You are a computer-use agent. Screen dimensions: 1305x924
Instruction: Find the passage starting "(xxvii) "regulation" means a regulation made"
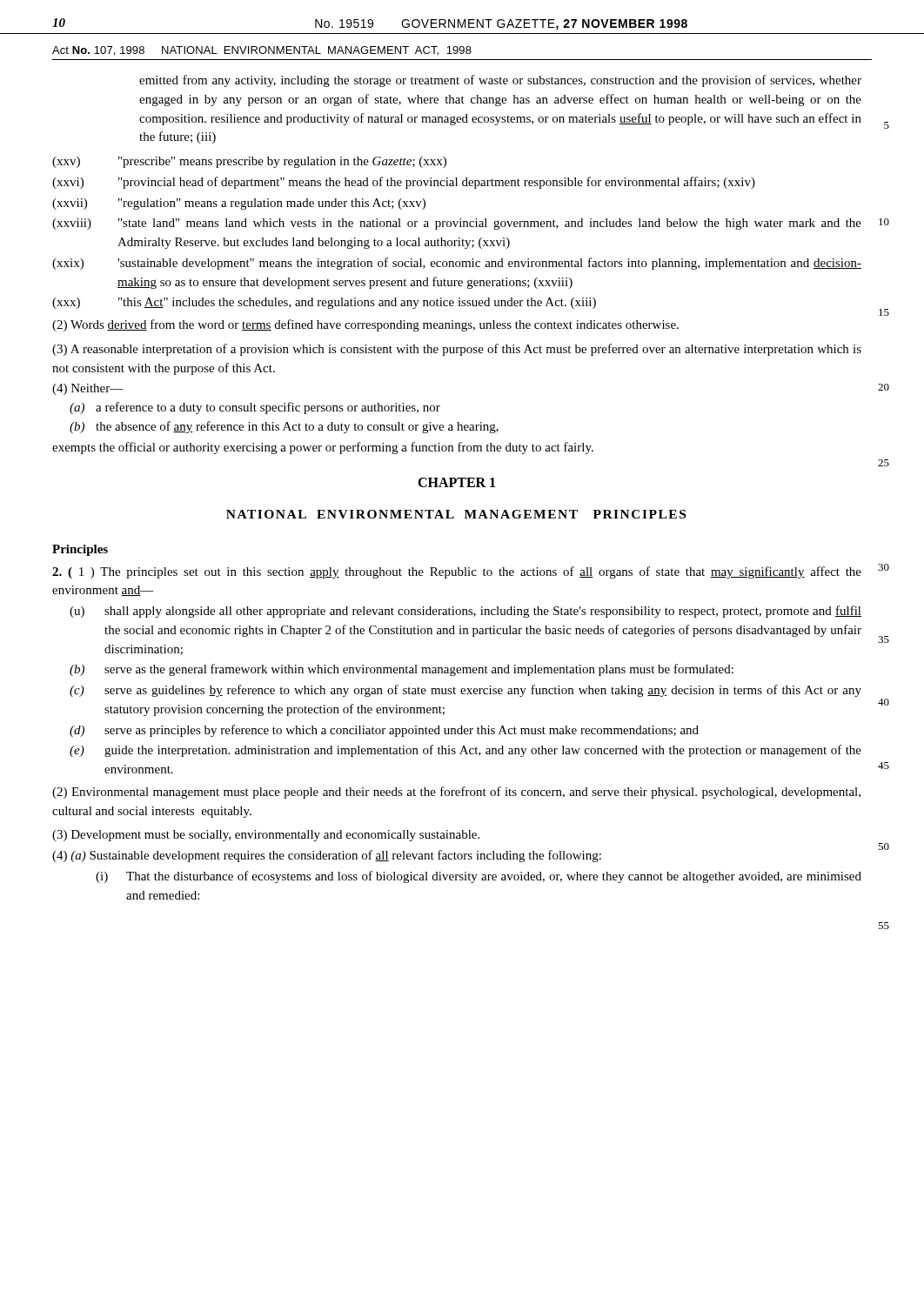239,204
